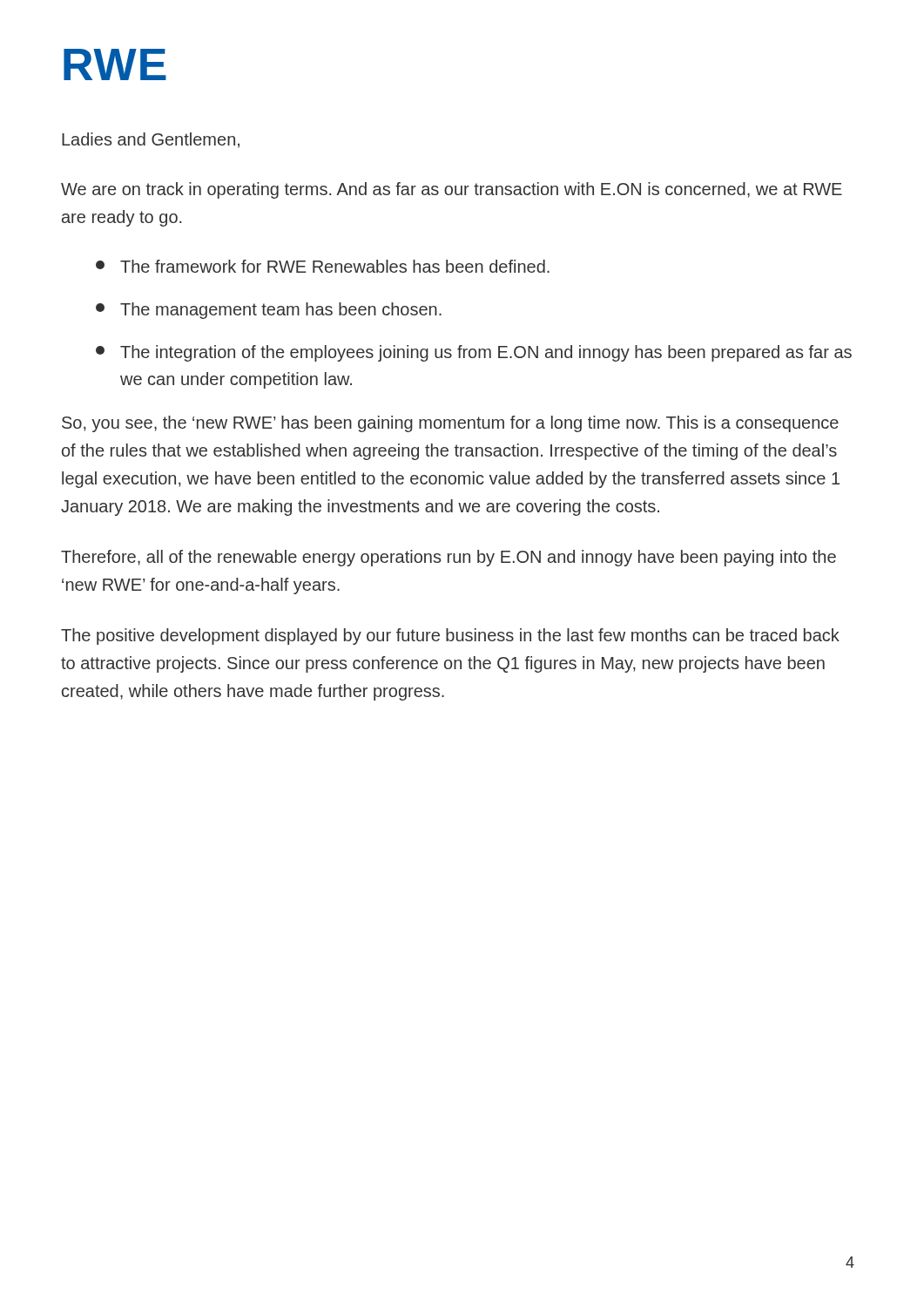This screenshot has width=924, height=1307.
Task: Select the text block containing "The positive development displayed by"
Action: 450,663
